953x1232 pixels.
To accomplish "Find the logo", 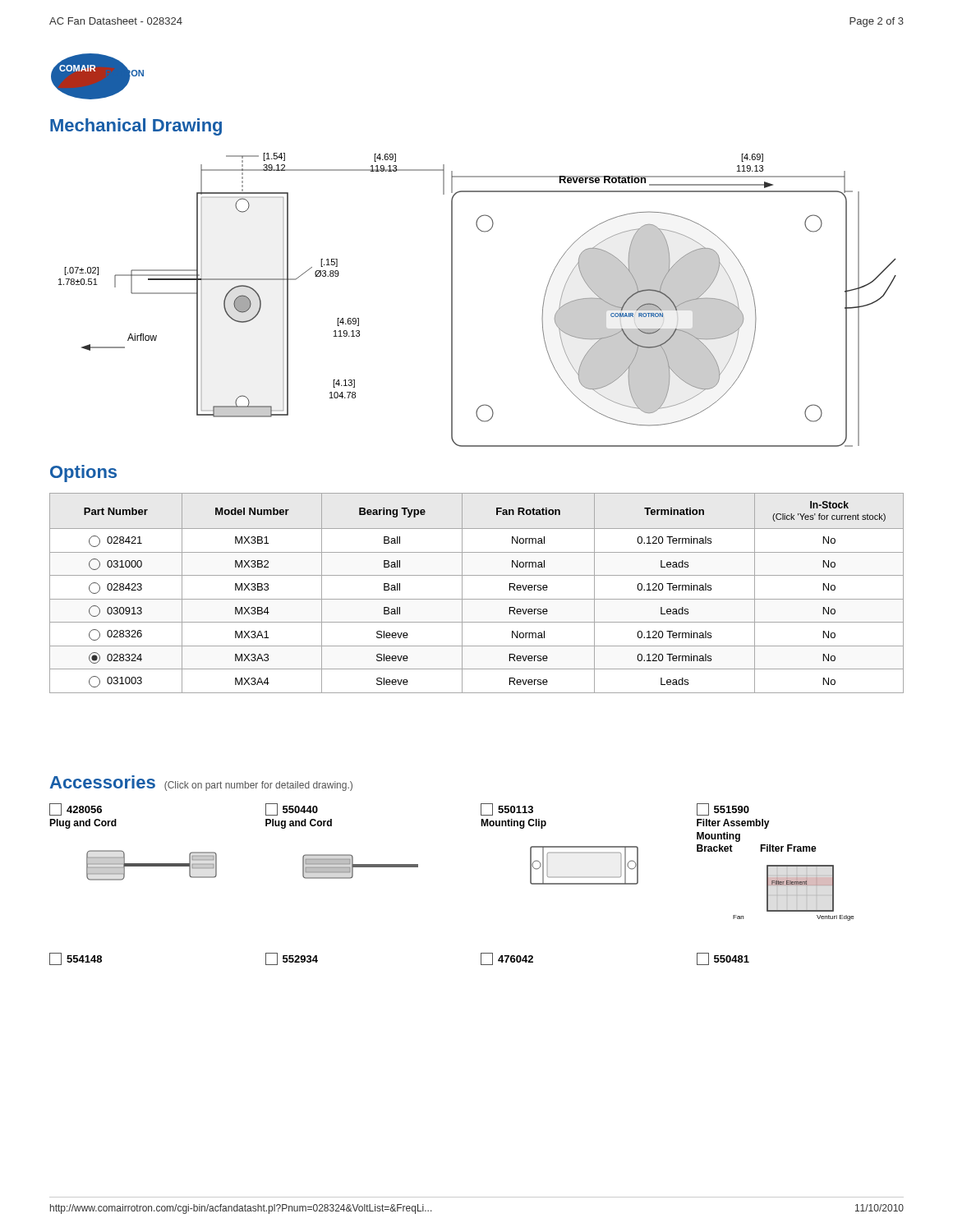I will pos(115,74).
